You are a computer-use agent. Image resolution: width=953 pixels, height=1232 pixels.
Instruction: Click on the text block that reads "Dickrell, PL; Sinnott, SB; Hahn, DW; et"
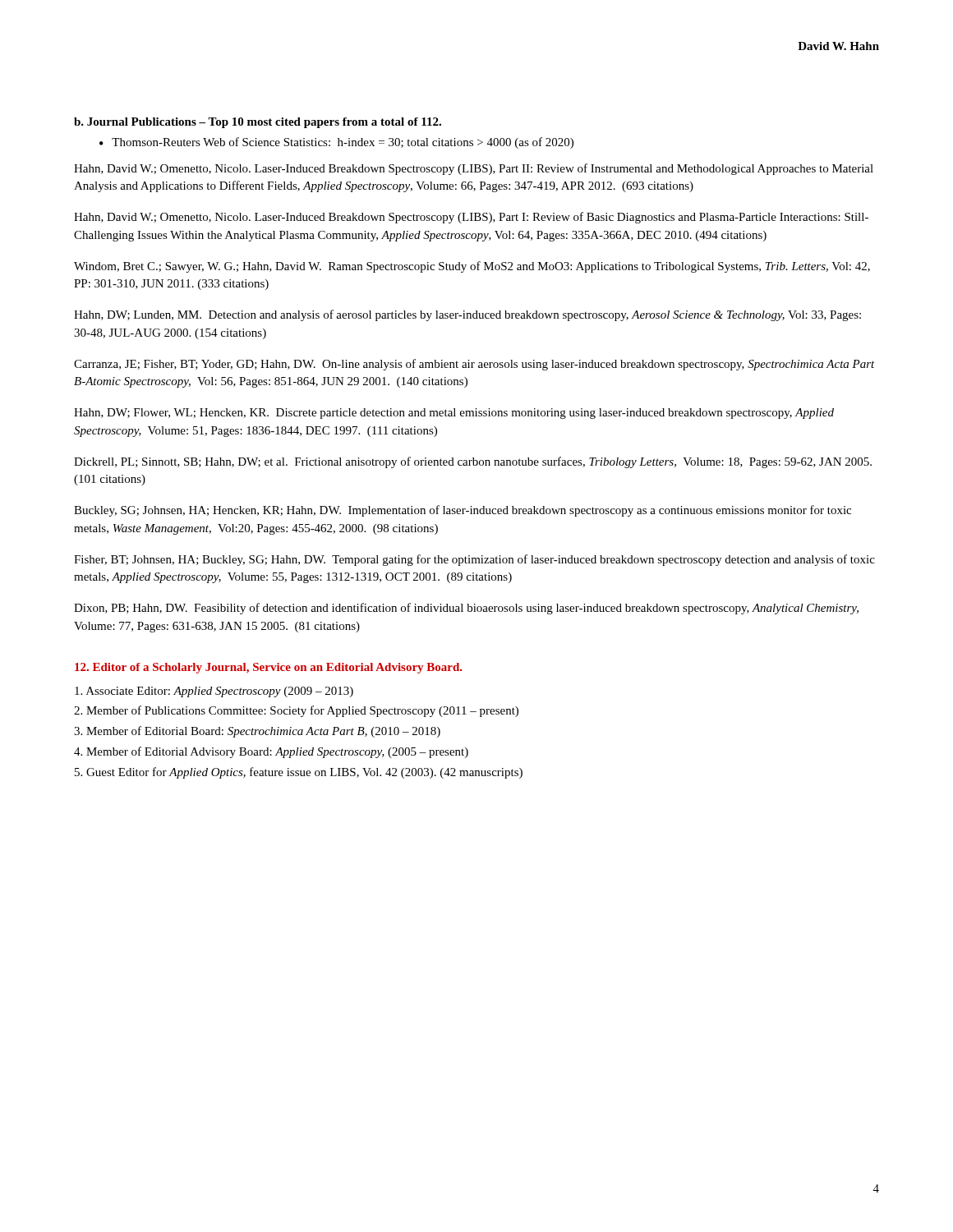click(x=475, y=470)
